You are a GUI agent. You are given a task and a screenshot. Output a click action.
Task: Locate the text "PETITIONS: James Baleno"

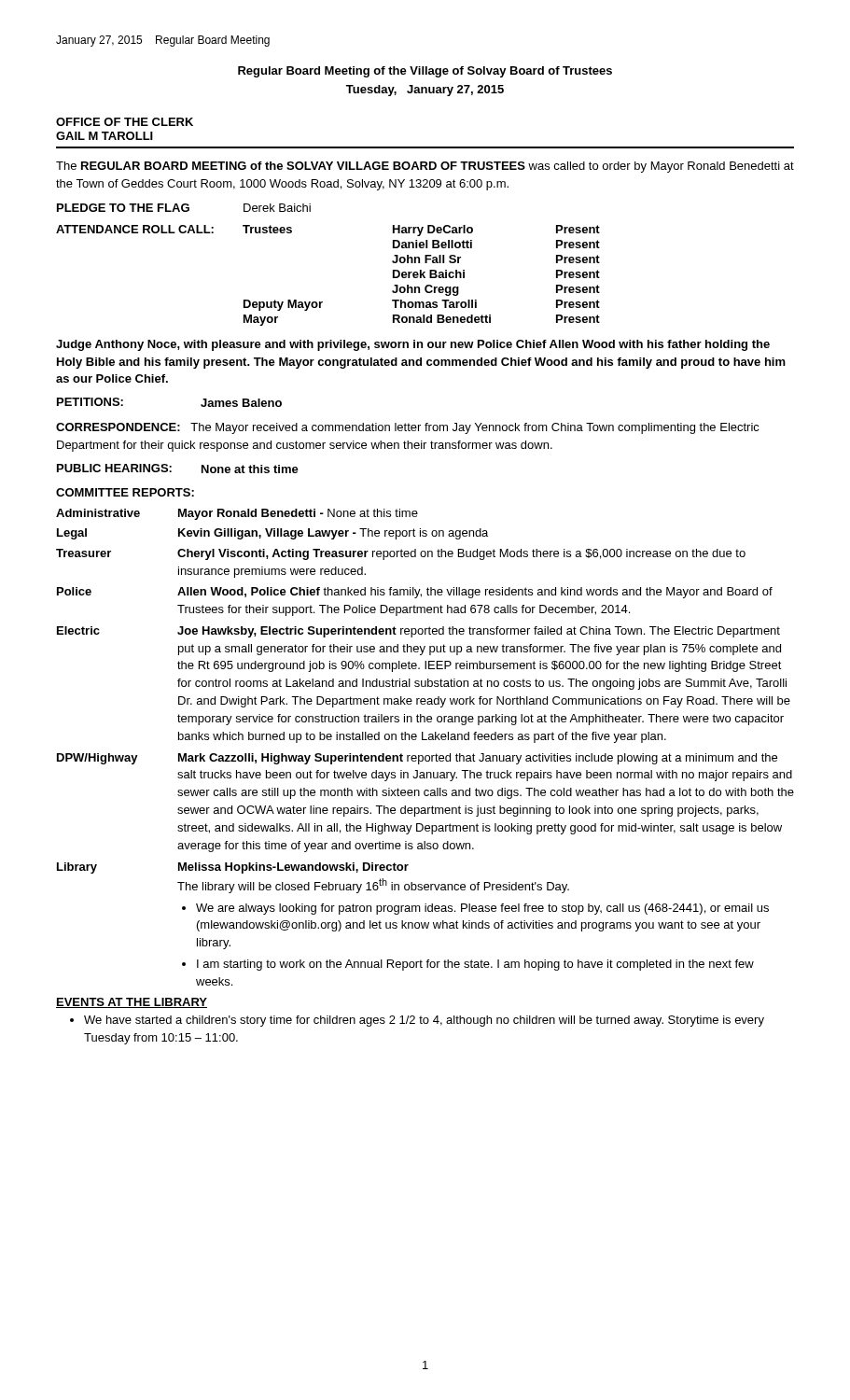click(87, 402)
